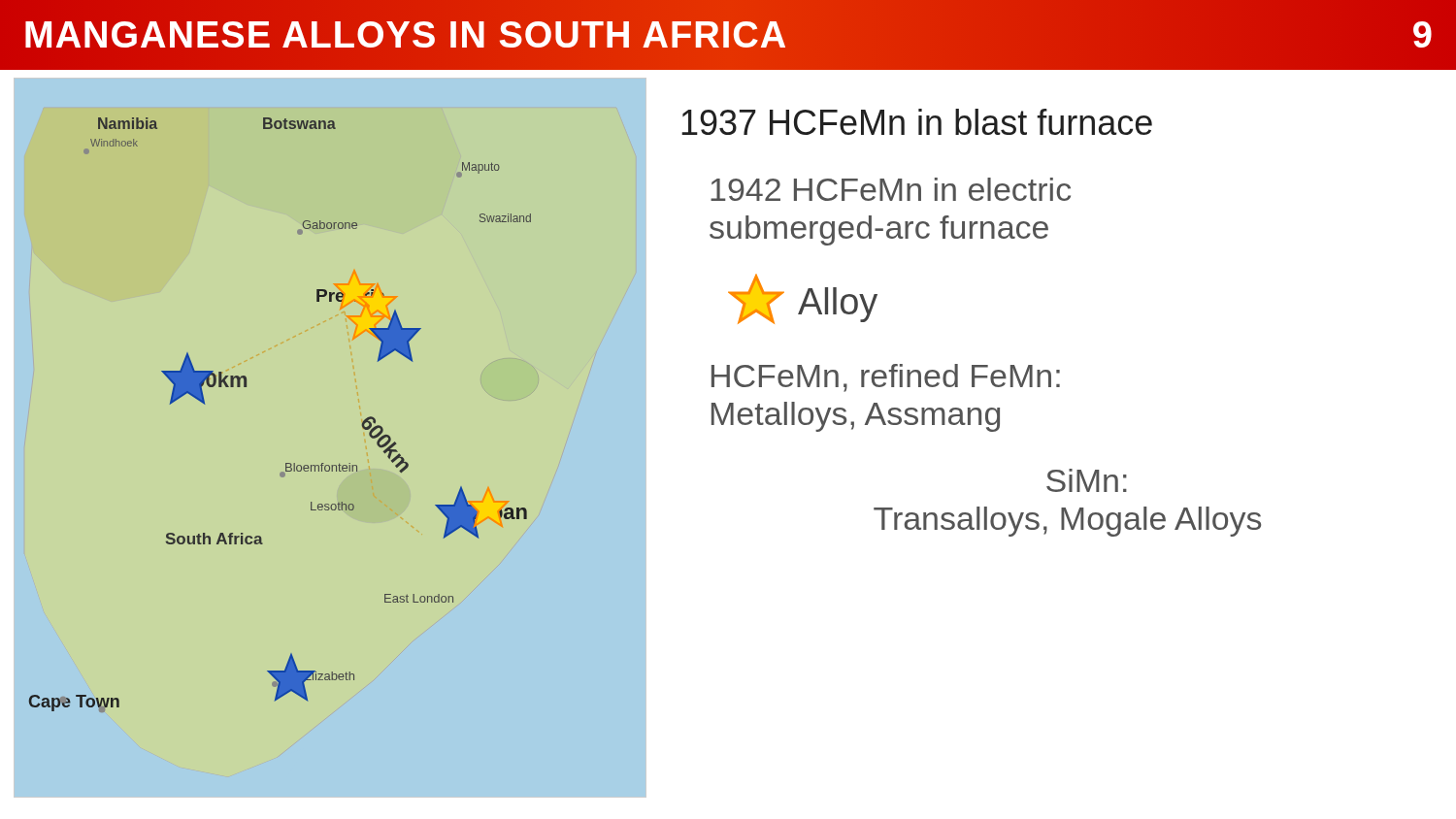This screenshot has height=819, width=1456.
Task: Locate the text that says "HCFeMn, refined FeMn:Metalloys, Assmang"
Action: (x=886, y=394)
